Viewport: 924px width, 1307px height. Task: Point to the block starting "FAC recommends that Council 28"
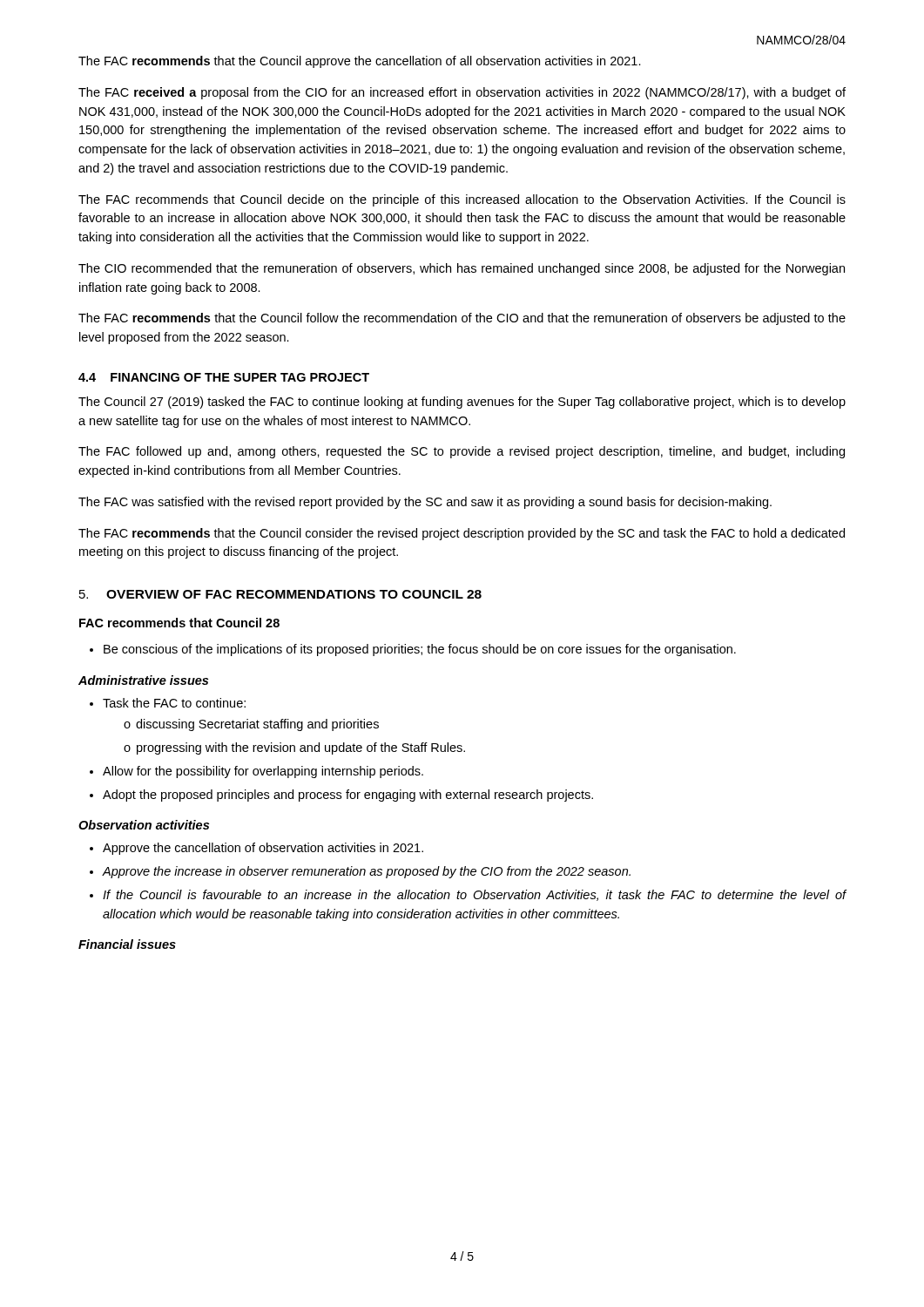179,623
